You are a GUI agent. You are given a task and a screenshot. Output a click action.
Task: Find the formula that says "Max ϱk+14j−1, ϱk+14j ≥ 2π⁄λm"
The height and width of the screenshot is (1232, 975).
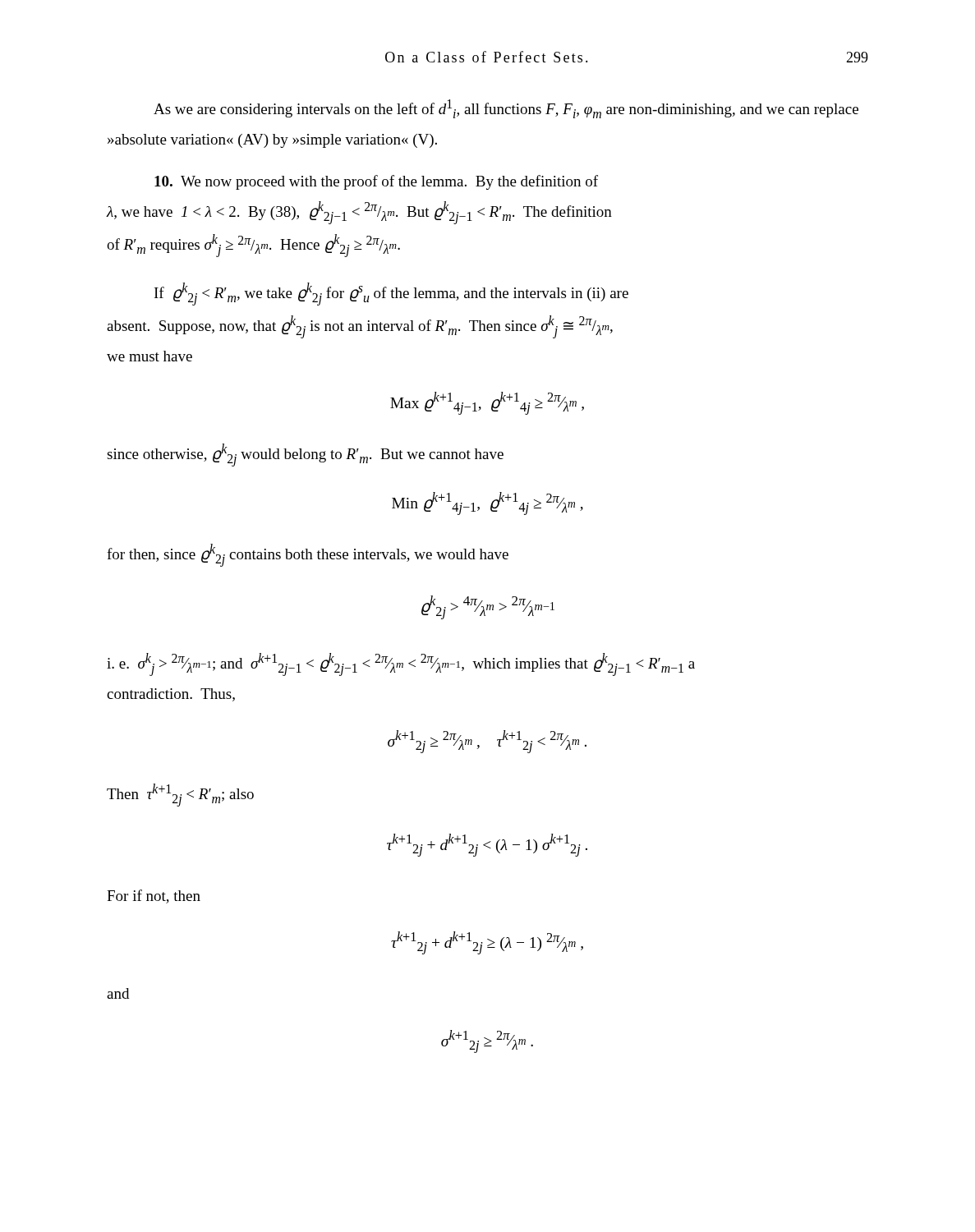[x=488, y=402]
